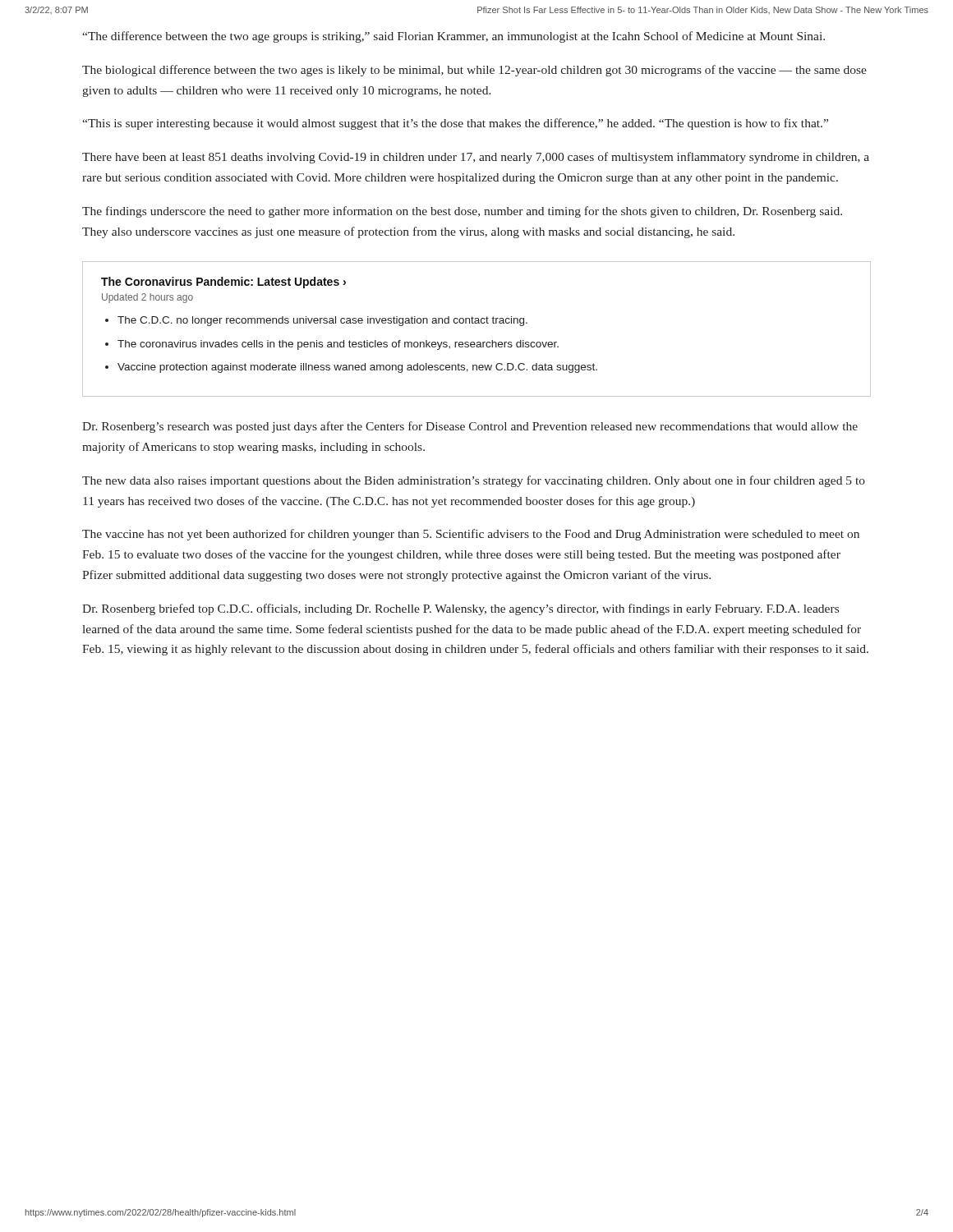The height and width of the screenshot is (1232, 953).
Task: Find the text block with the text "The biological difference"
Action: click(x=474, y=79)
